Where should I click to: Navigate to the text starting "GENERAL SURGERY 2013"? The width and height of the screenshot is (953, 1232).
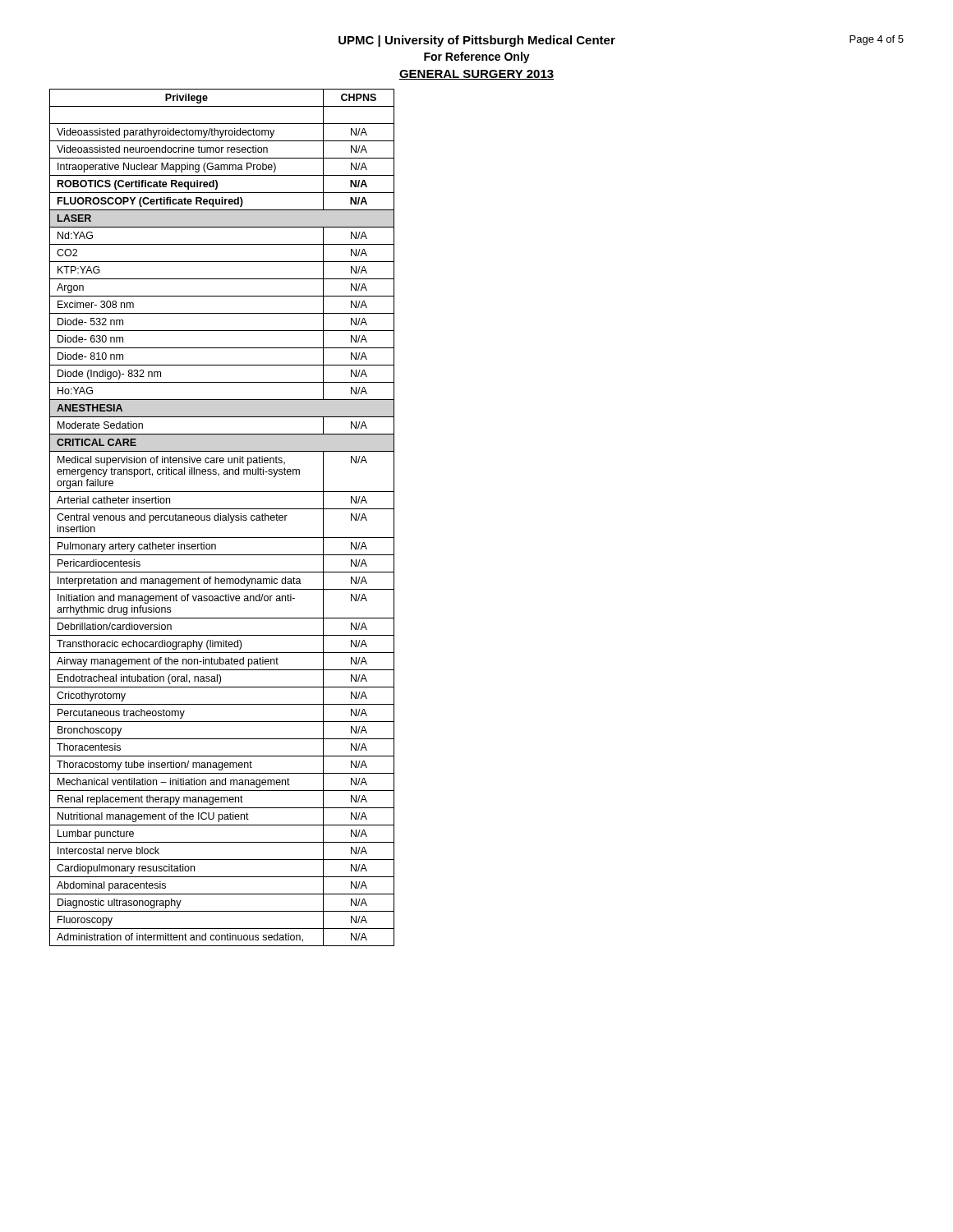(476, 73)
